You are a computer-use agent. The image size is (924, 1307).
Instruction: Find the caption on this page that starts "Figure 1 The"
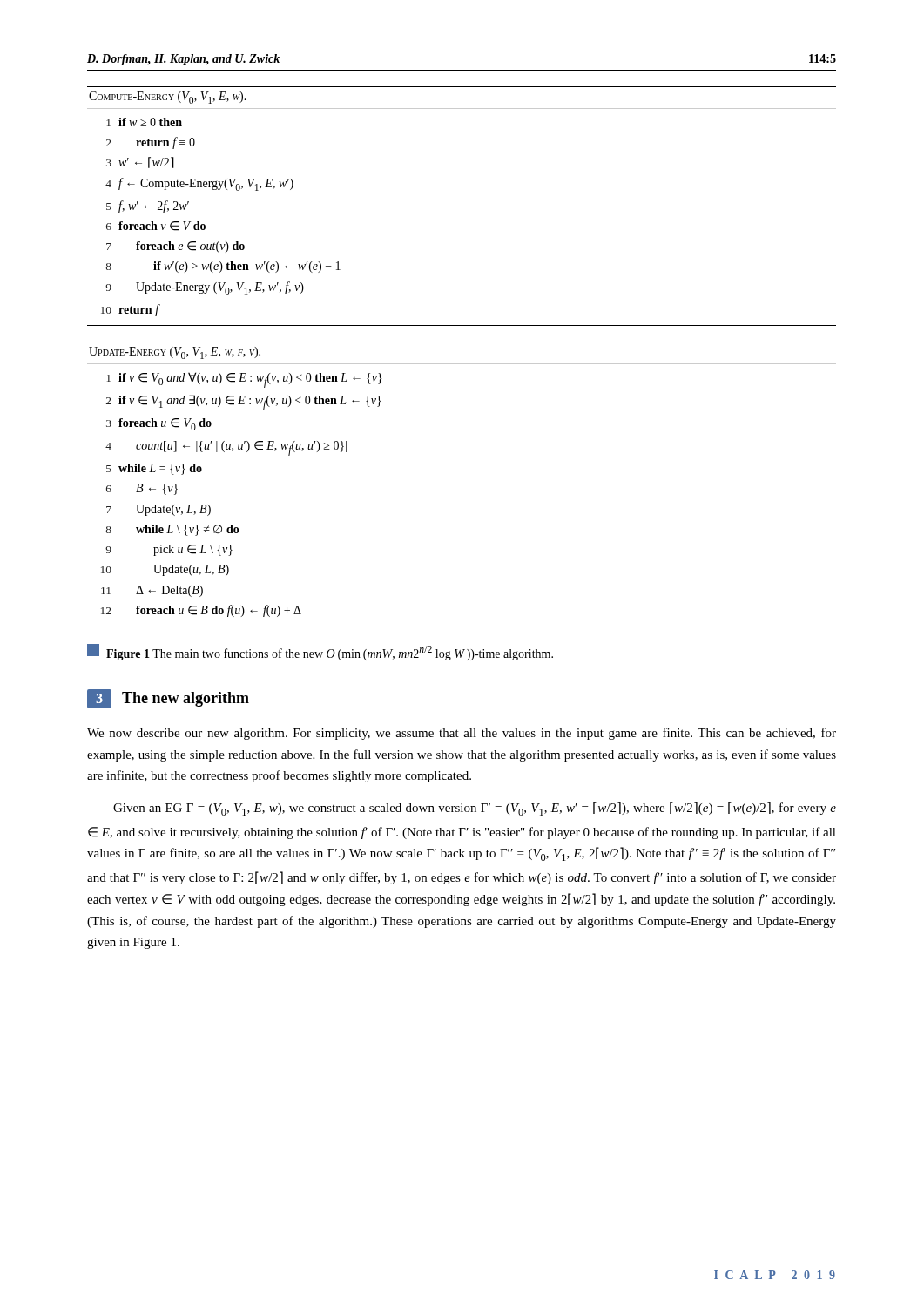pyautogui.click(x=320, y=653)
